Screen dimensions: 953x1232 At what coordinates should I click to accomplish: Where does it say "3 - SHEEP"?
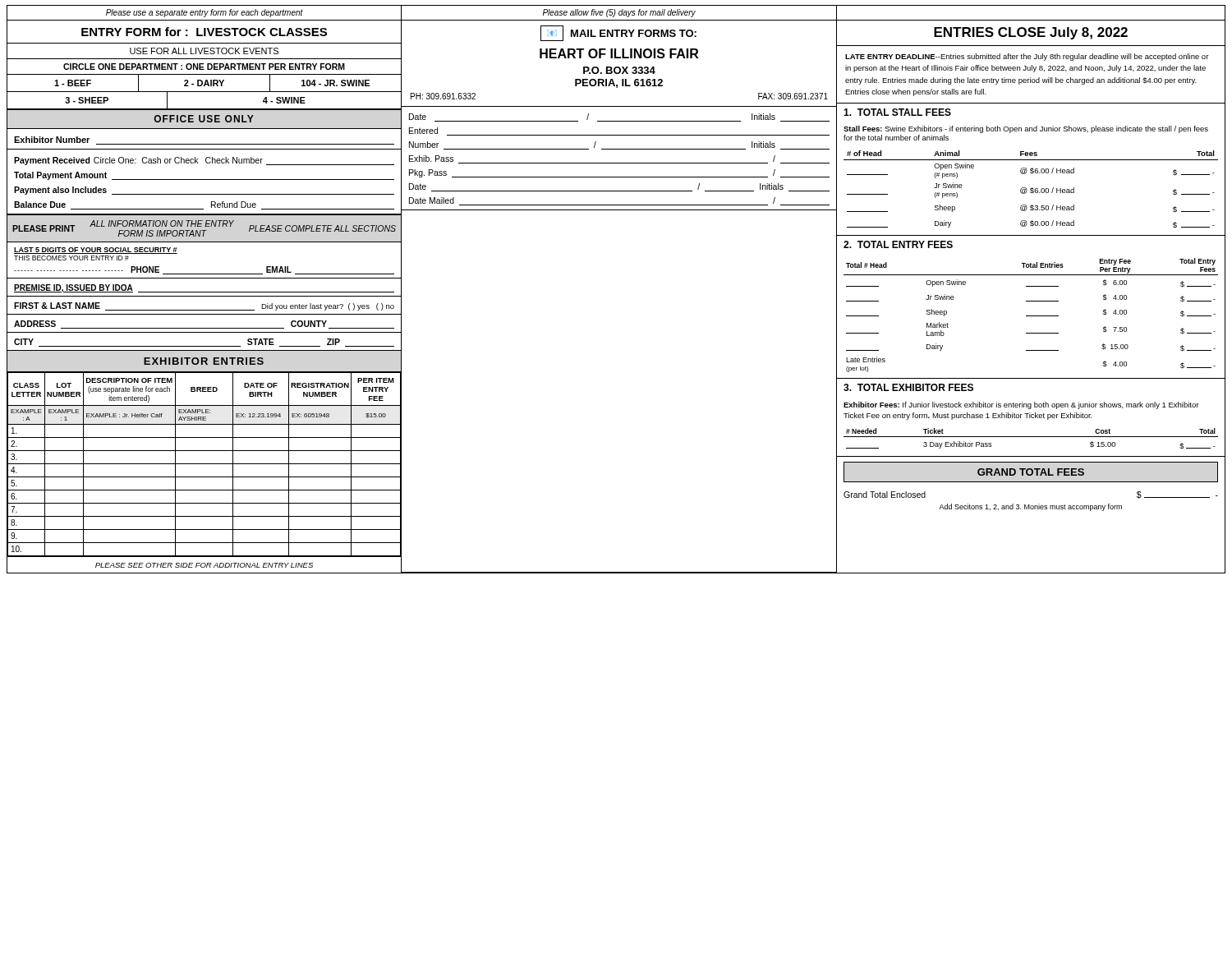coord(87,100)
